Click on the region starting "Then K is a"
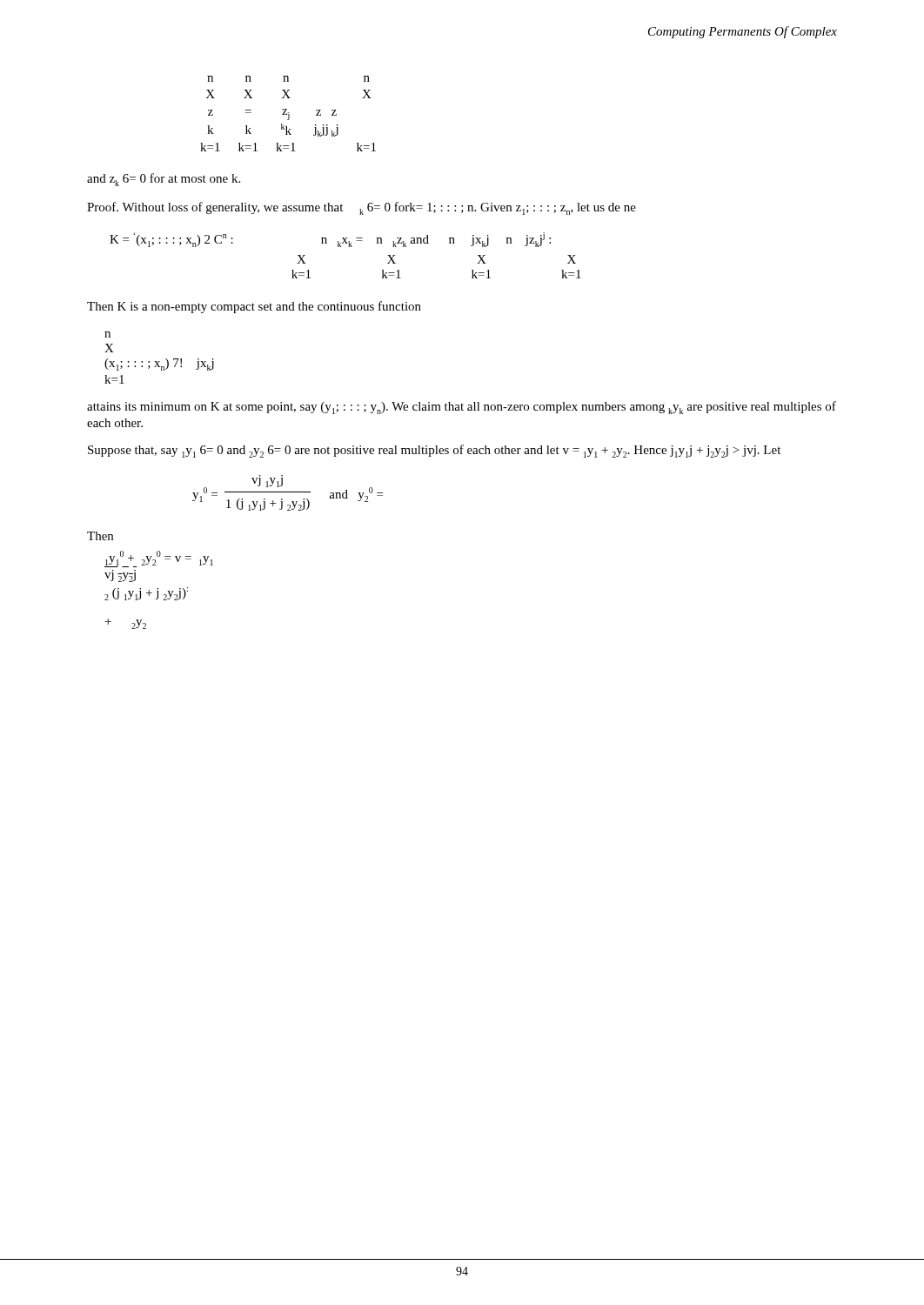This screenshot has height=1305, width=924. (254, 306)
